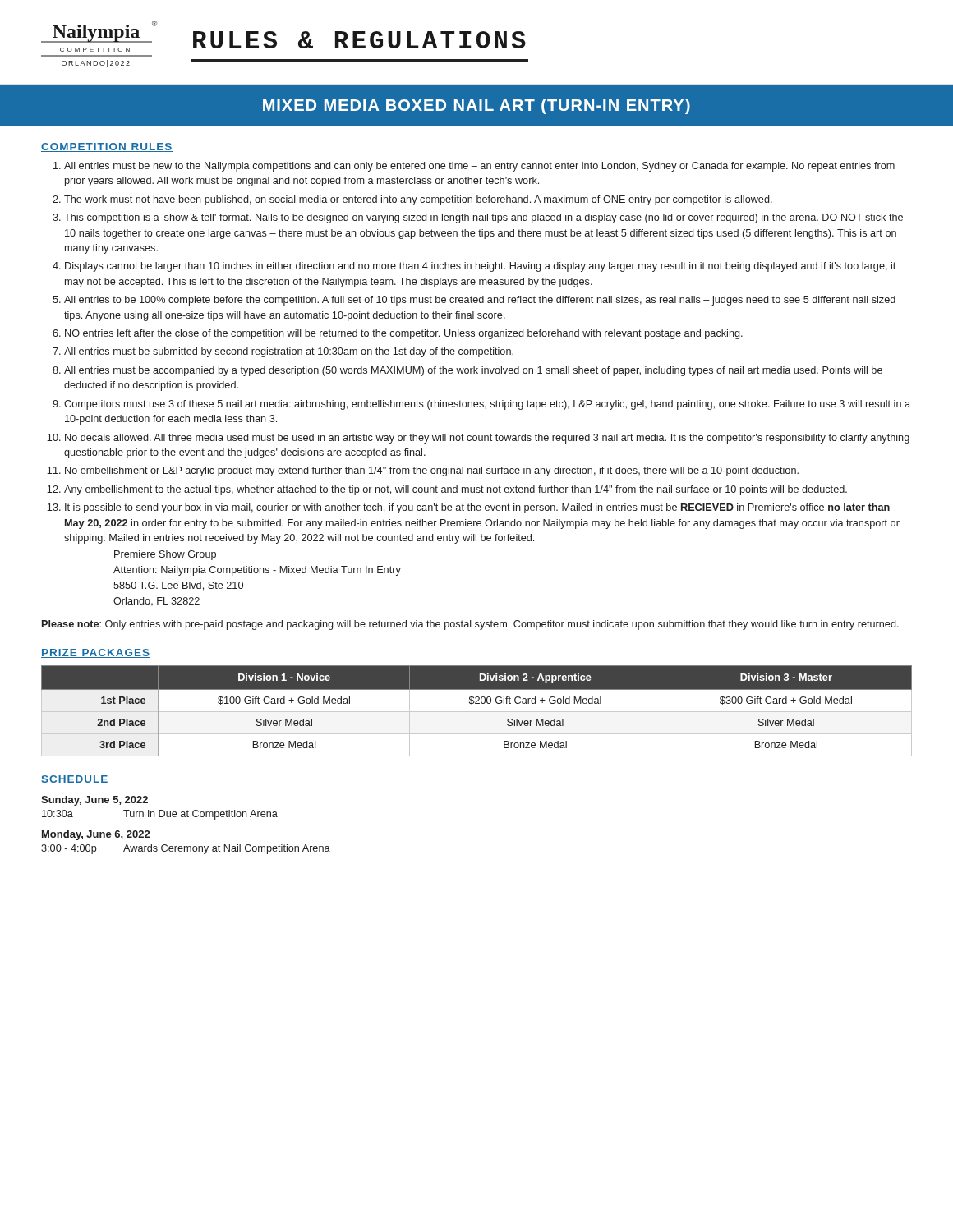Find the text block that says "Please note: Only"
Viewport: 953px width, 1232px height.
click(x=470, y=624)
